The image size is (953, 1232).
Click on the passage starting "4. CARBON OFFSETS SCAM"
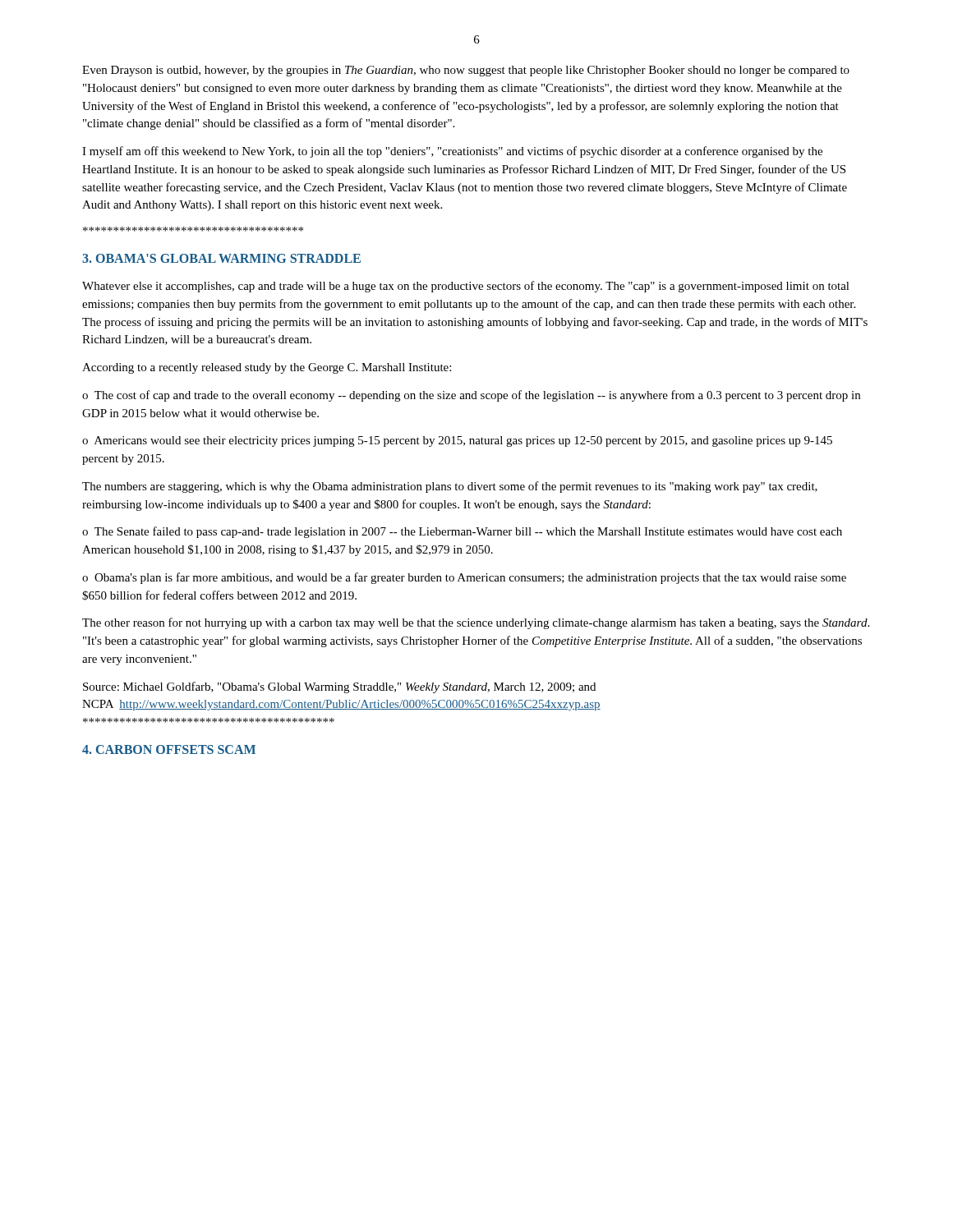pos(169,749)
